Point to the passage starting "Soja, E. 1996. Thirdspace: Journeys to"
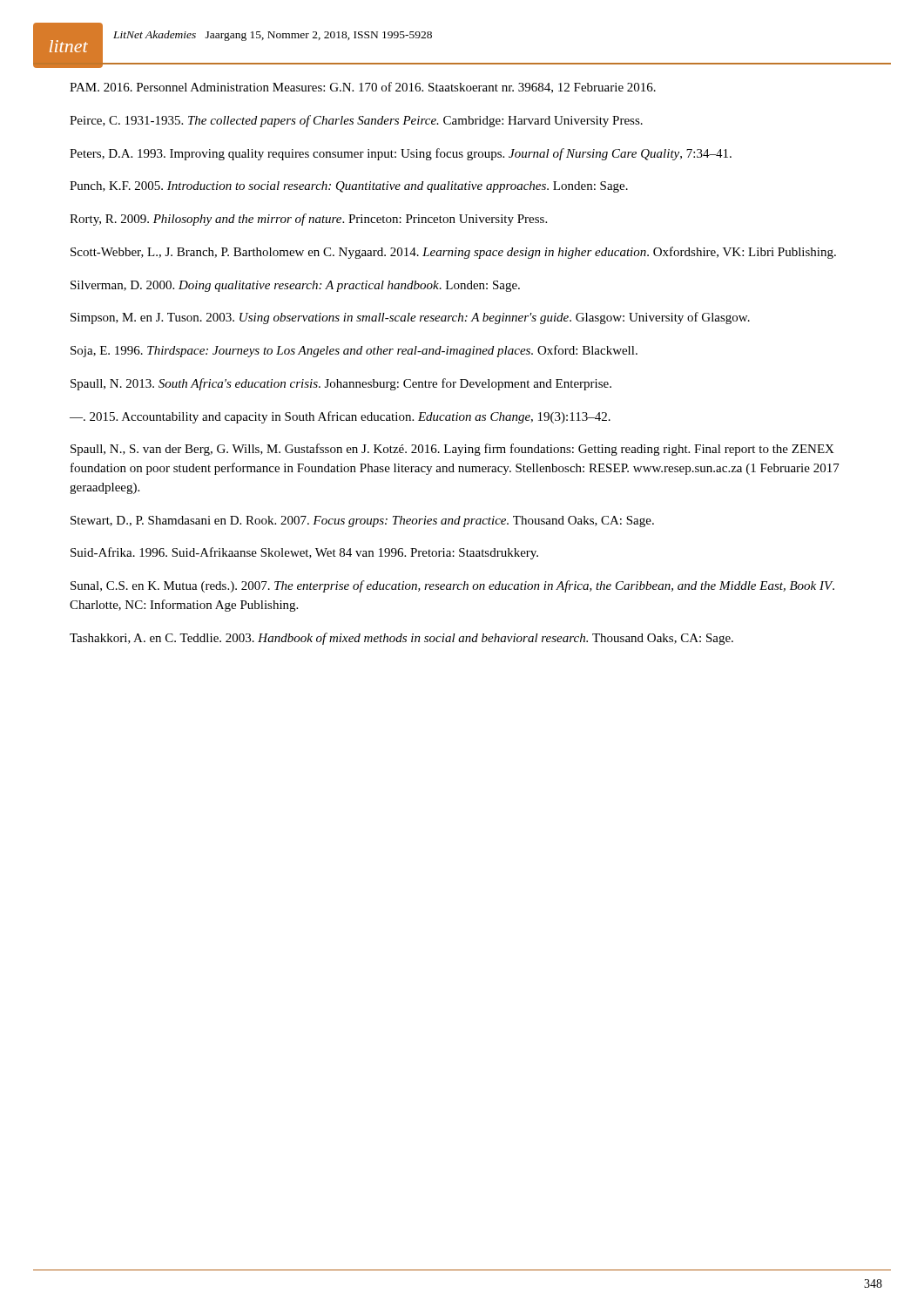 [354, 350]
